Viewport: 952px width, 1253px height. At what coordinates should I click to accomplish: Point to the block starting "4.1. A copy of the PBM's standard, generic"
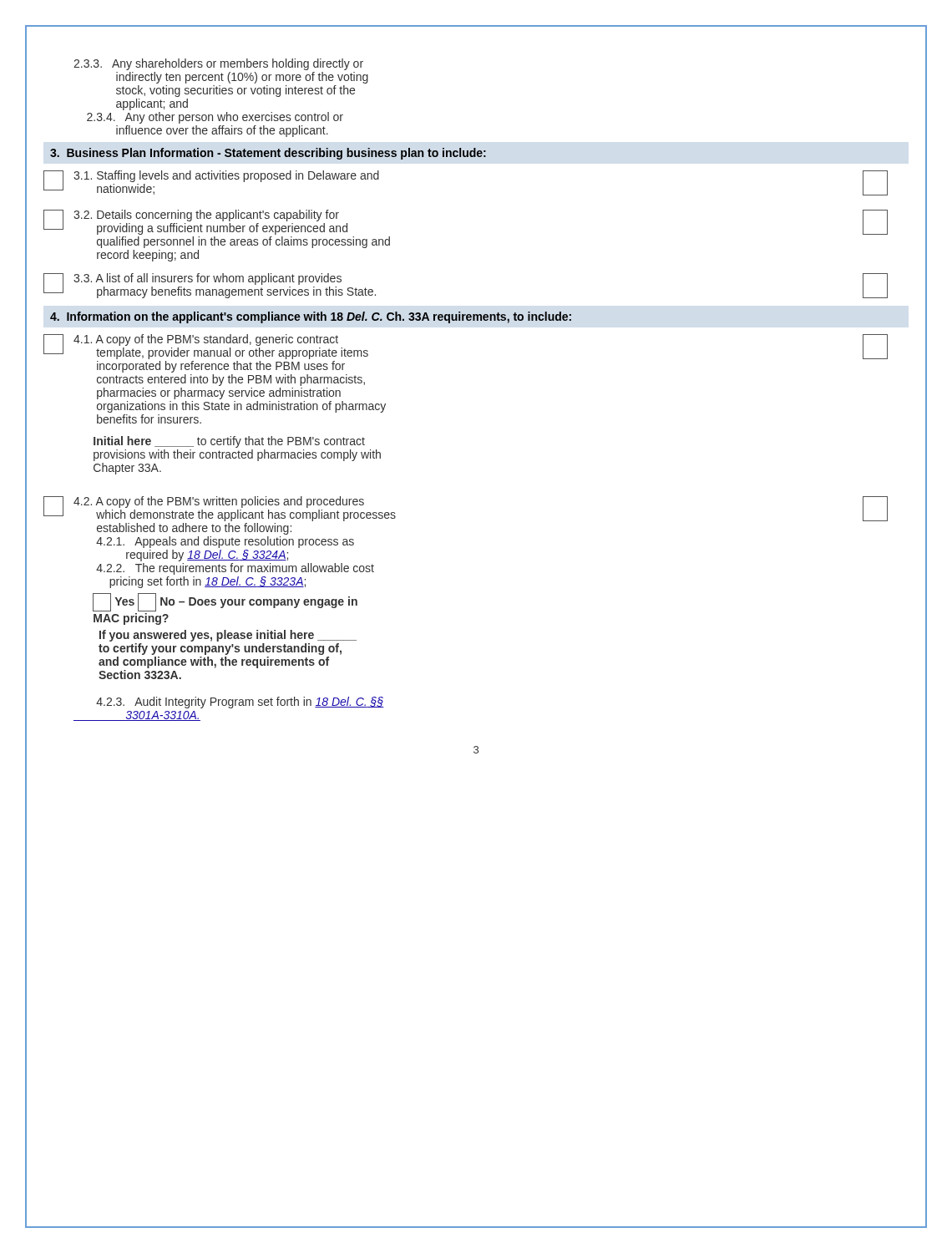point(206,340)
